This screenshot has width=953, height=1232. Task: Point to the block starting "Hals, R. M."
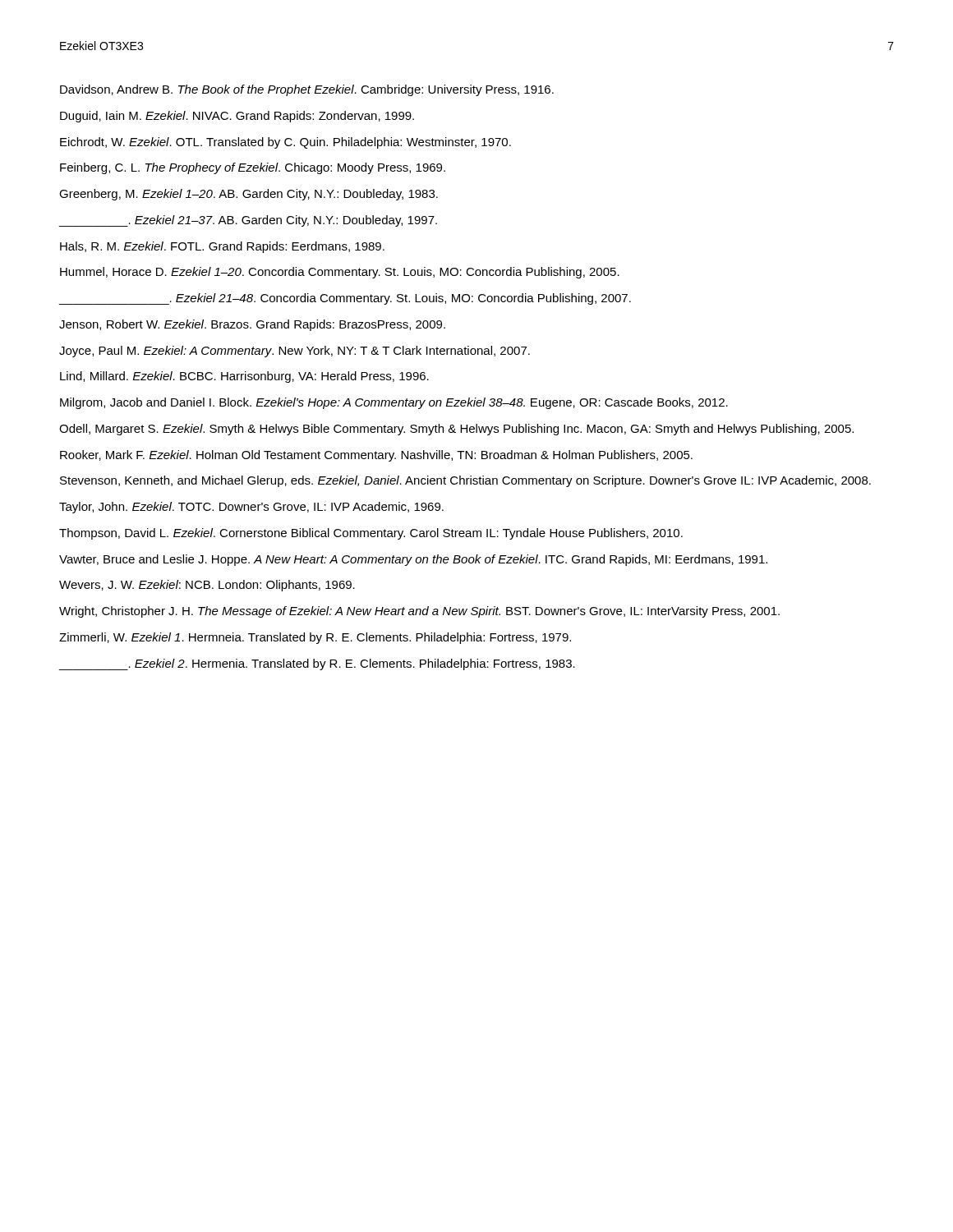pos(222,246)
